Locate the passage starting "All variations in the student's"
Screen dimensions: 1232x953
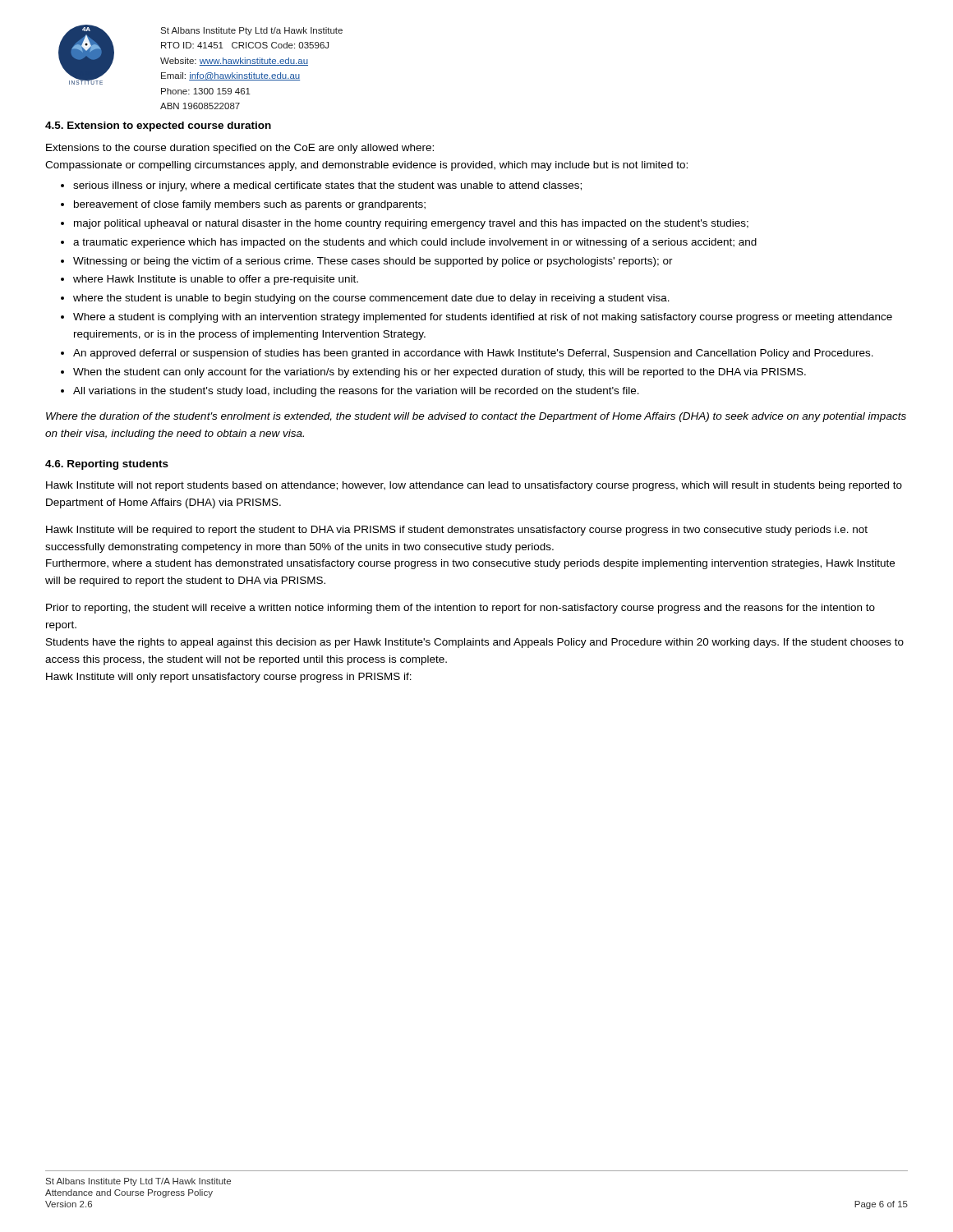[x=356, y=391]
